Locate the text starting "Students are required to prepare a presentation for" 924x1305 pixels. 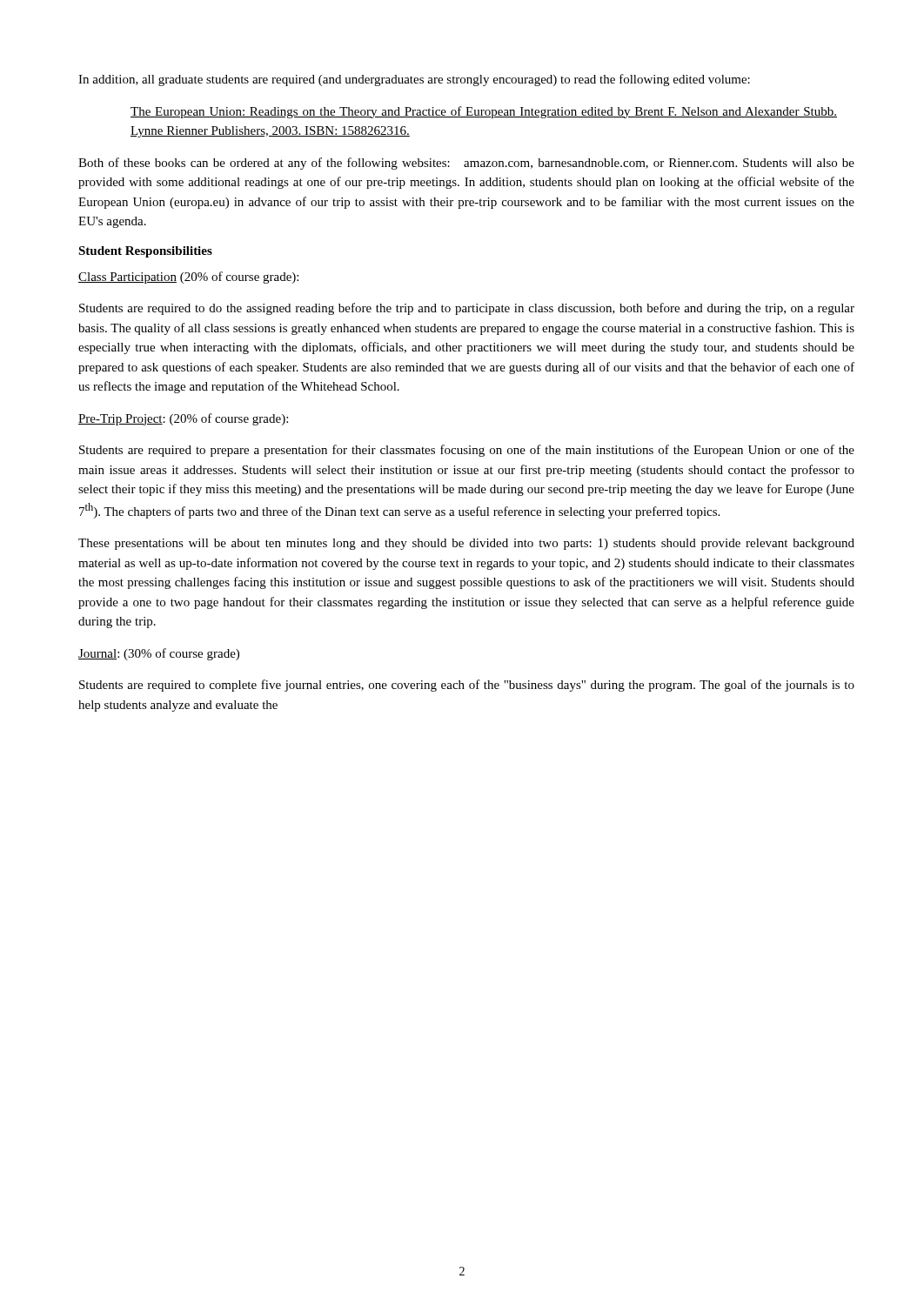466,480
